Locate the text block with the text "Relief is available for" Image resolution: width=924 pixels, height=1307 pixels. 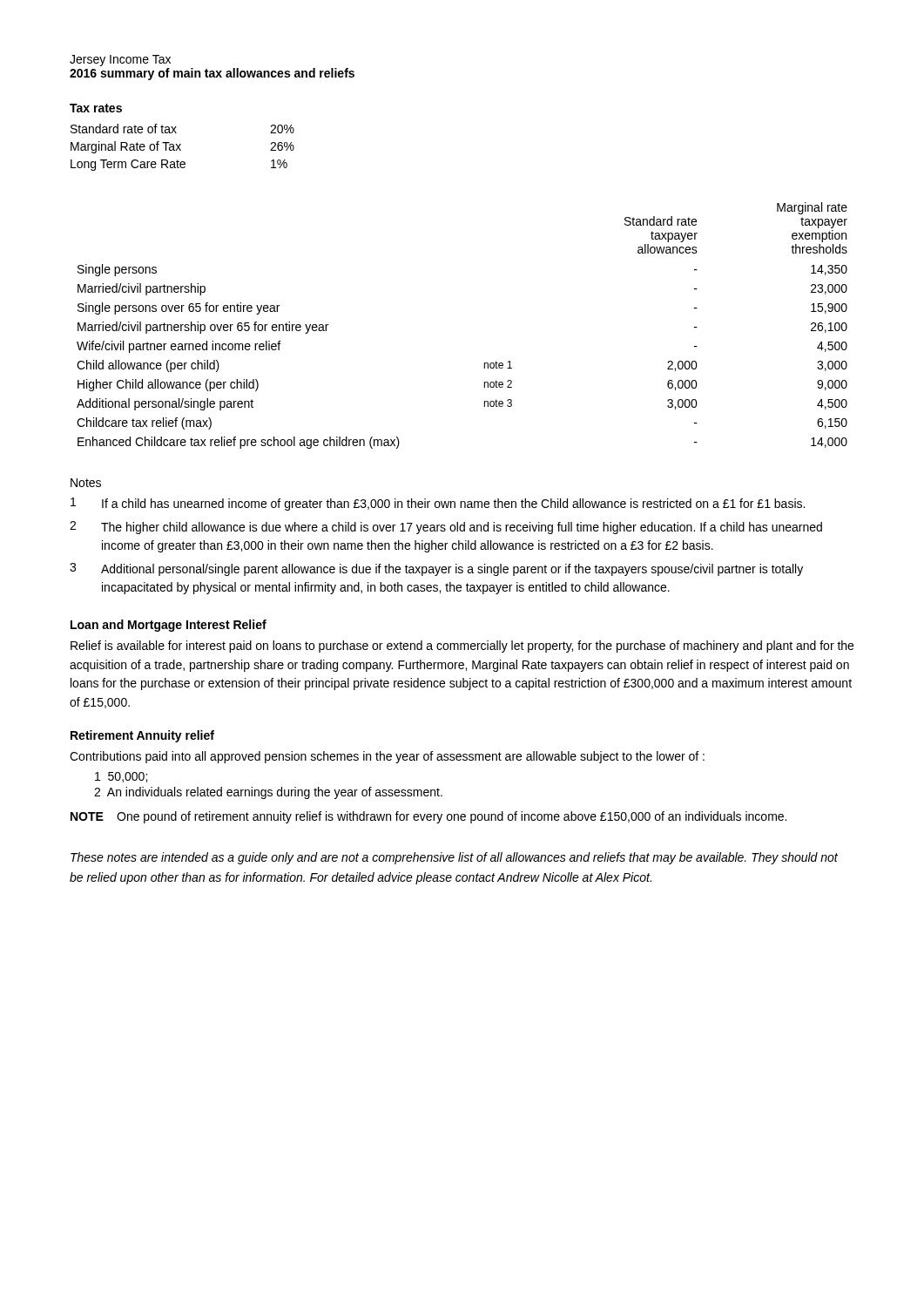point(462,674)
